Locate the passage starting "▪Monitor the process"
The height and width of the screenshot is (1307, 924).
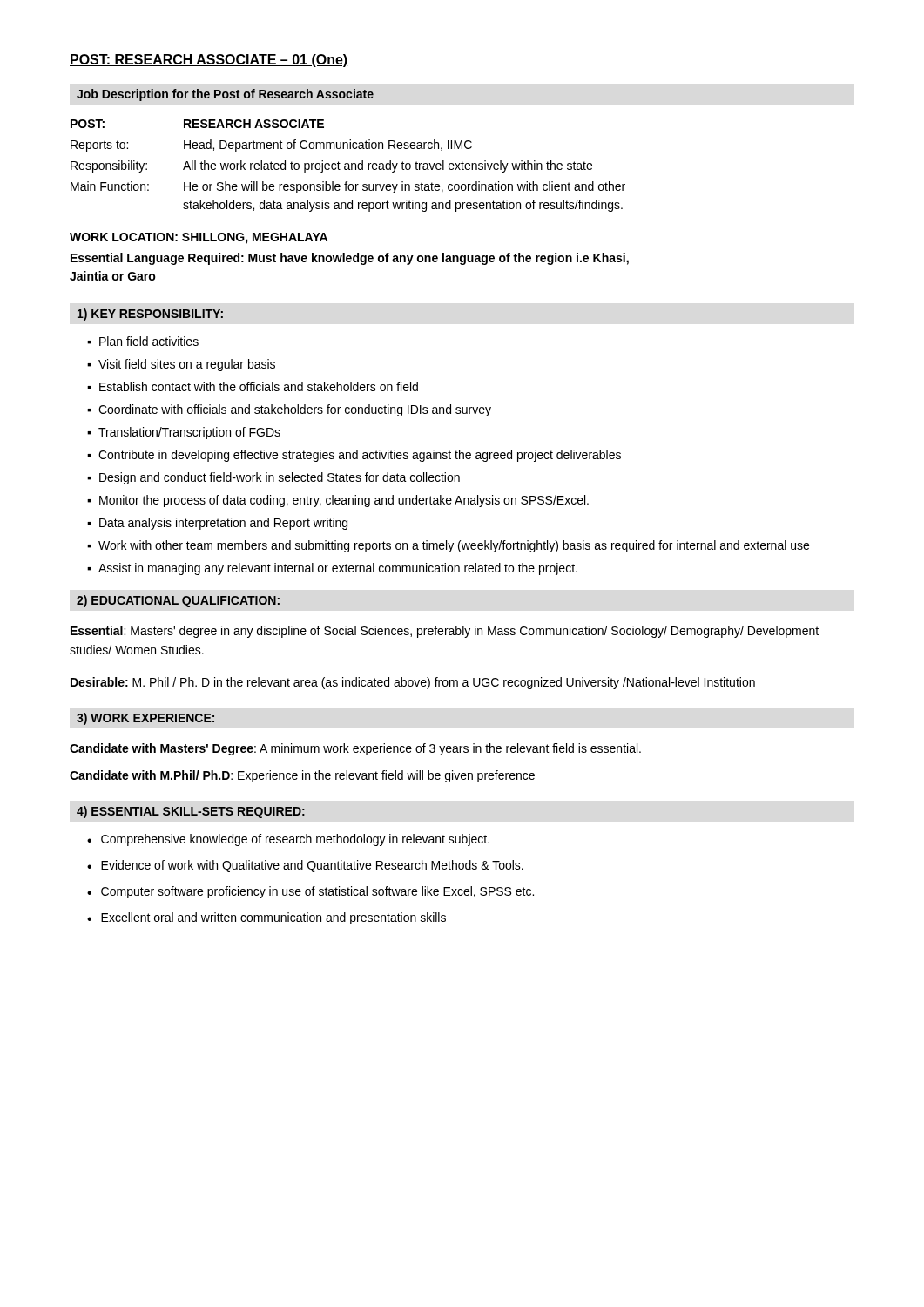pos(338,501)
